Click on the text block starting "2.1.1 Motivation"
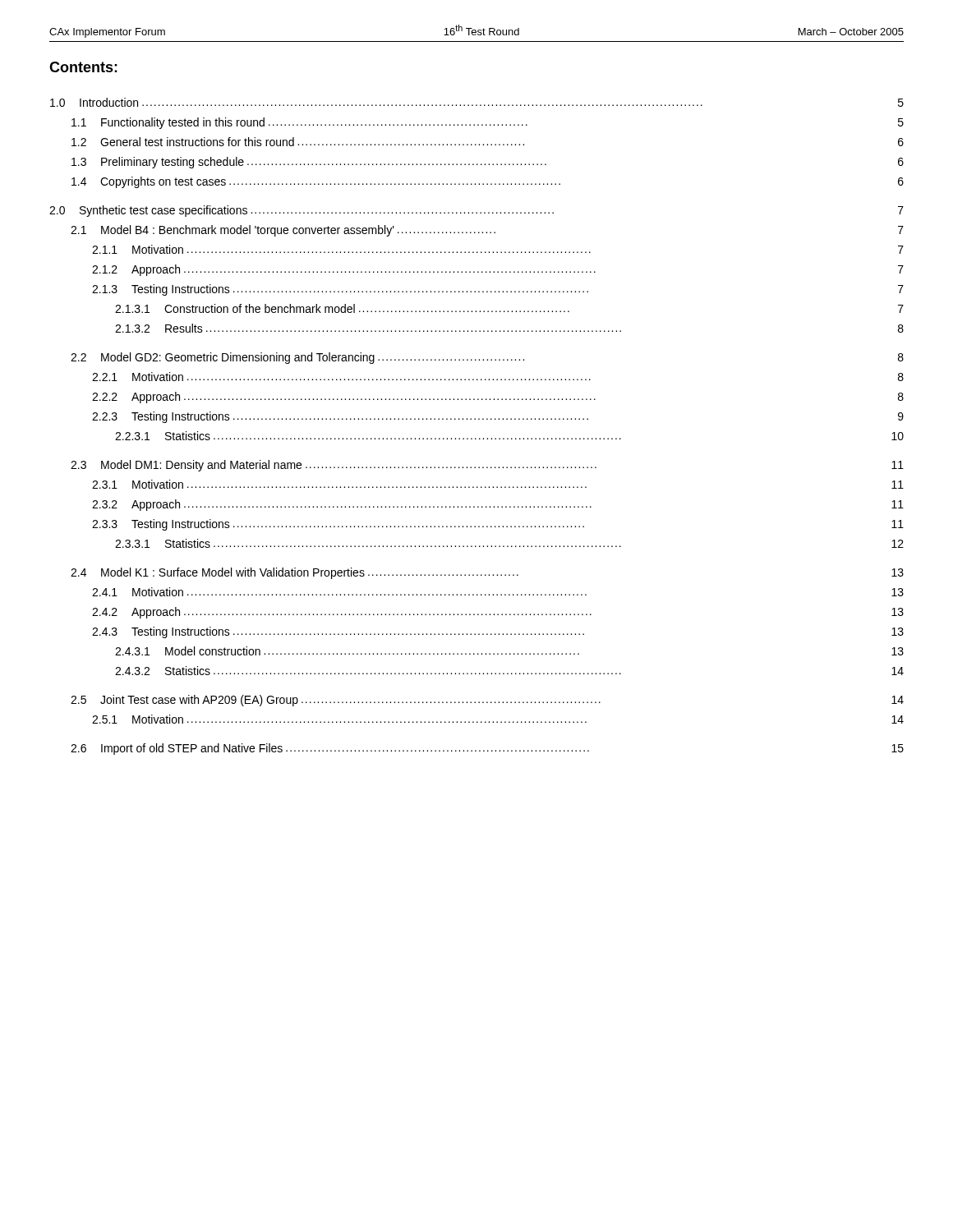953x1232 pixels. [498, 250]
